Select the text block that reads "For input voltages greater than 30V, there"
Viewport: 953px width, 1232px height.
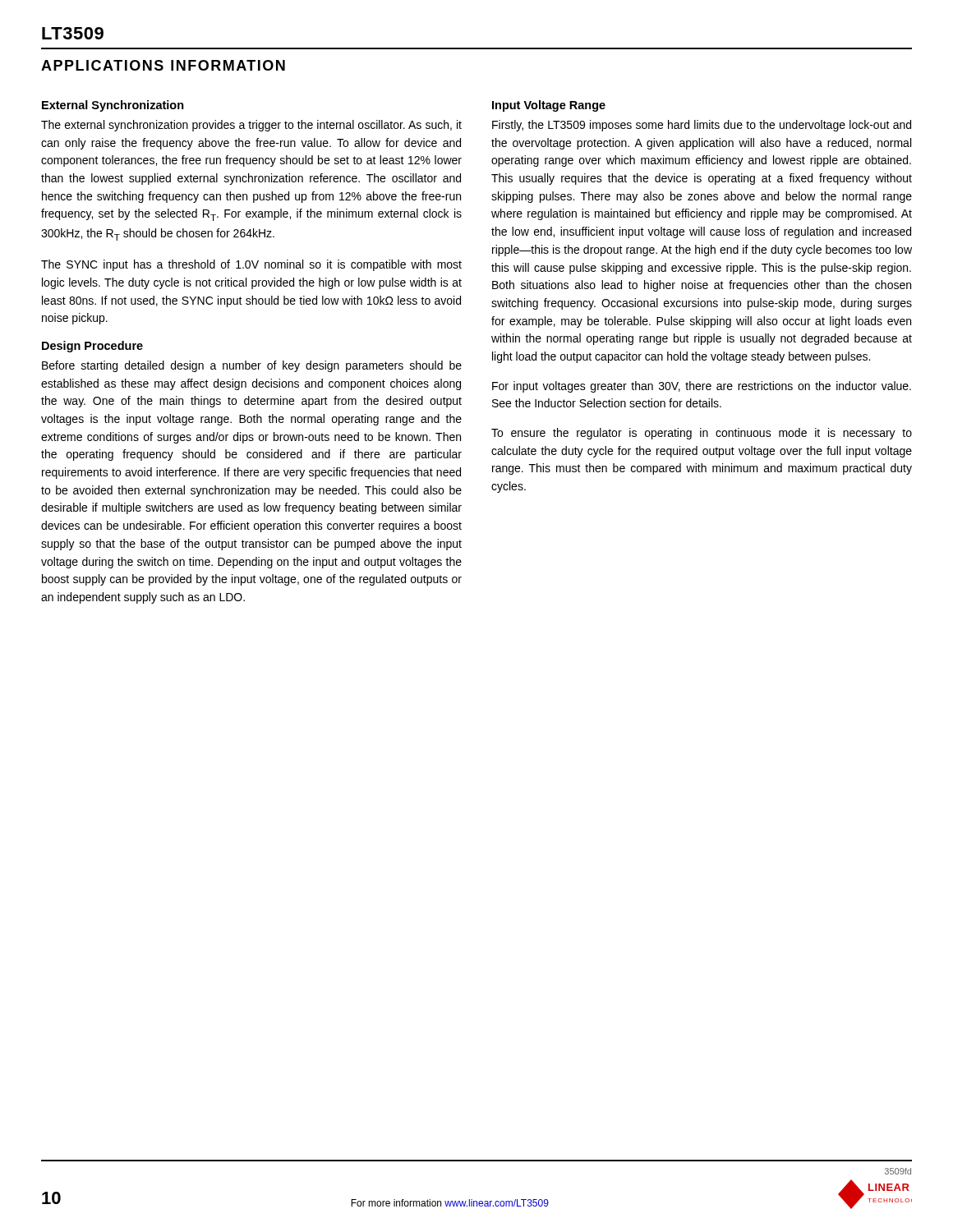(x=702, y=395)
